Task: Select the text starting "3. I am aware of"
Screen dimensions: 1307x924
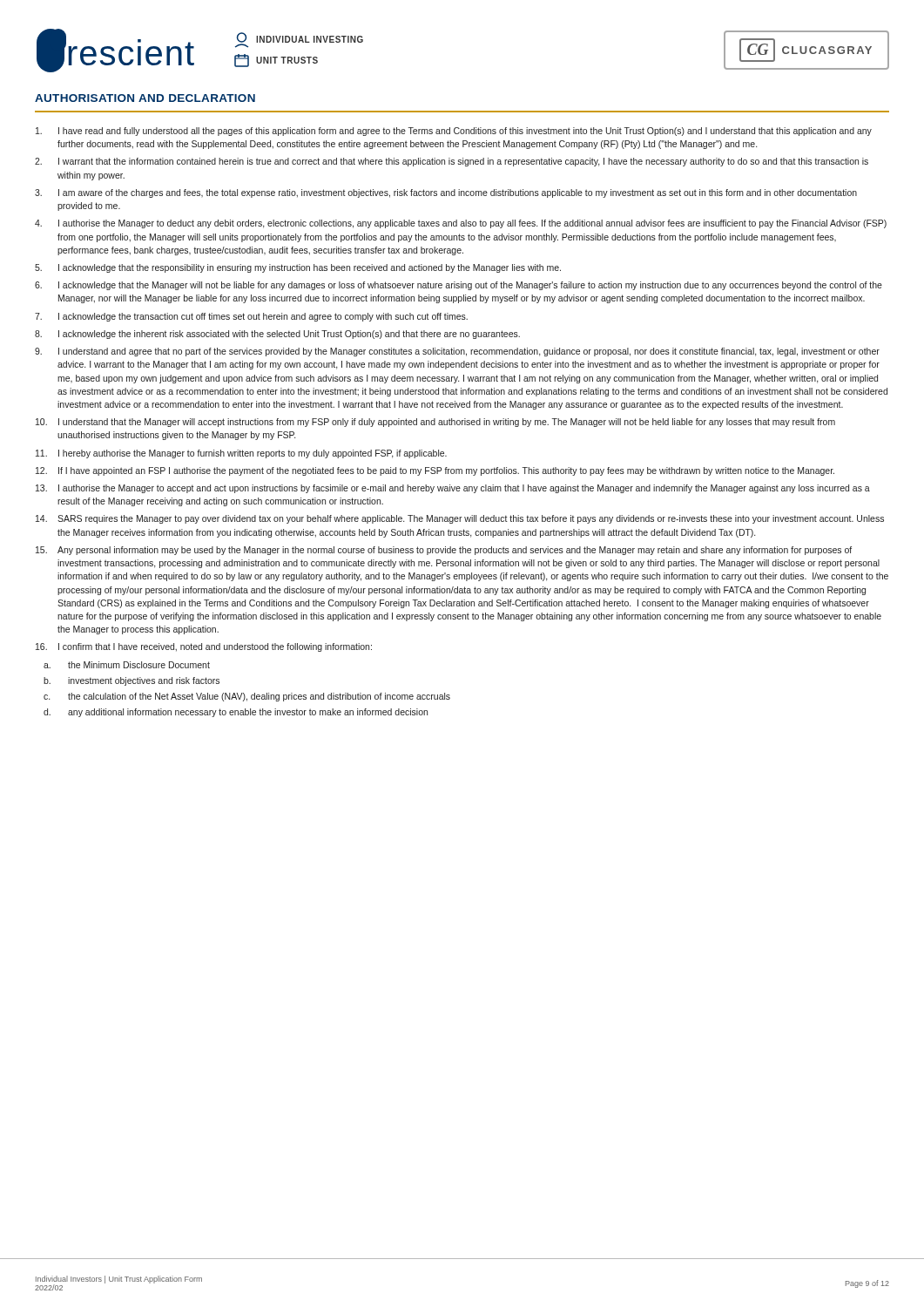Action: 462,200
